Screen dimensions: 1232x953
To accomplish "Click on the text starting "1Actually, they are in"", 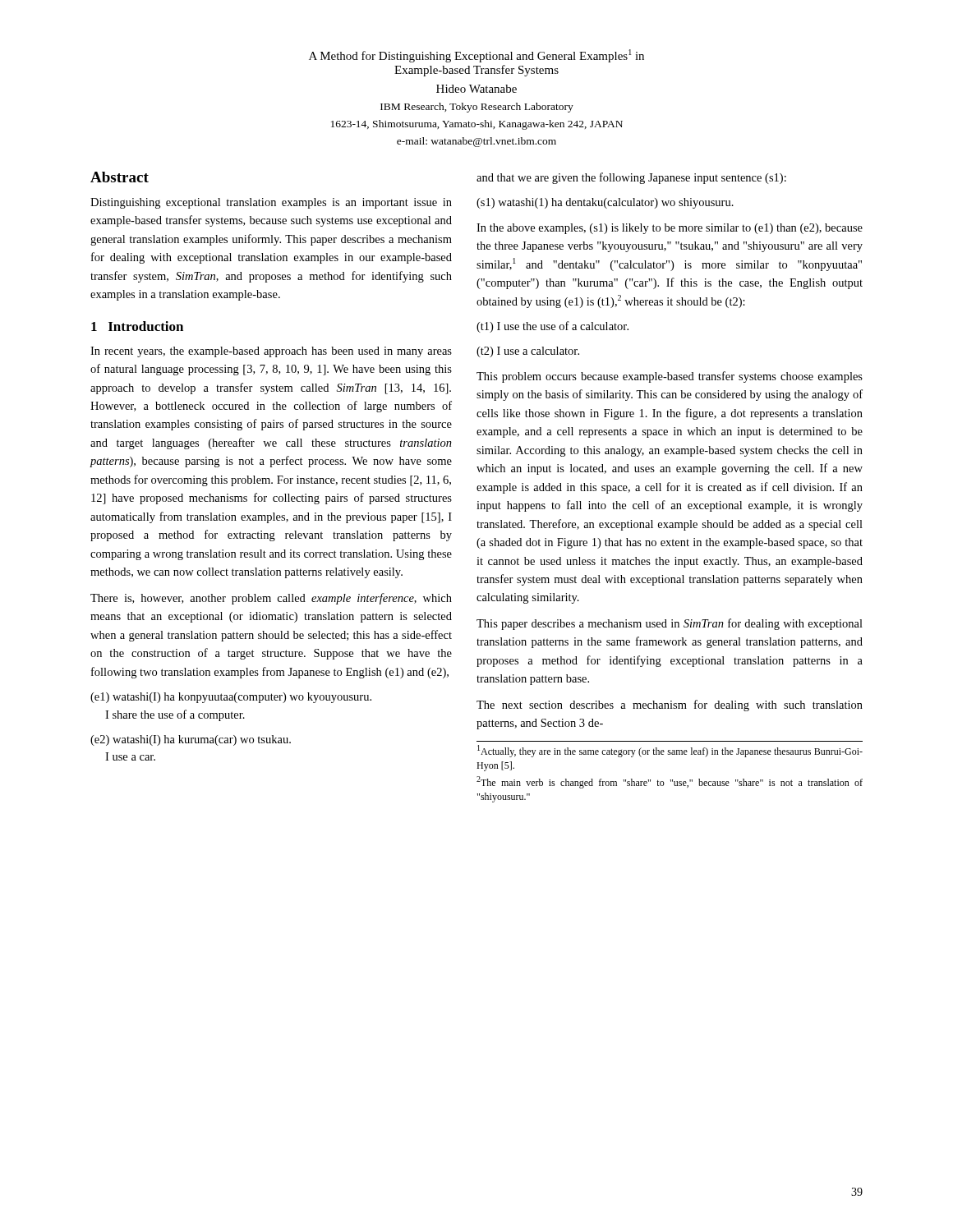I will 670,759.
